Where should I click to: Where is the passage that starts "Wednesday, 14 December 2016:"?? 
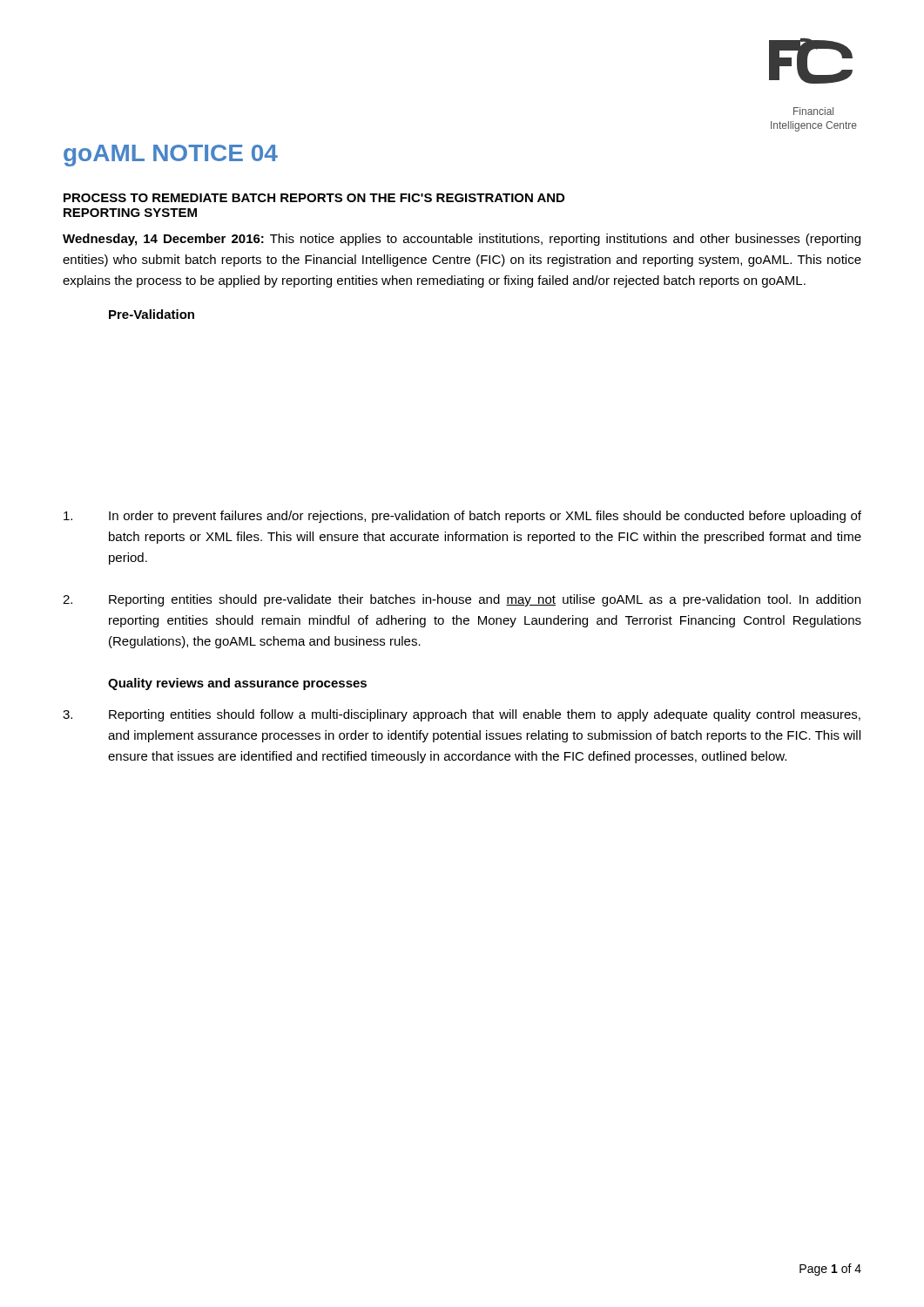tap(462, 259)
